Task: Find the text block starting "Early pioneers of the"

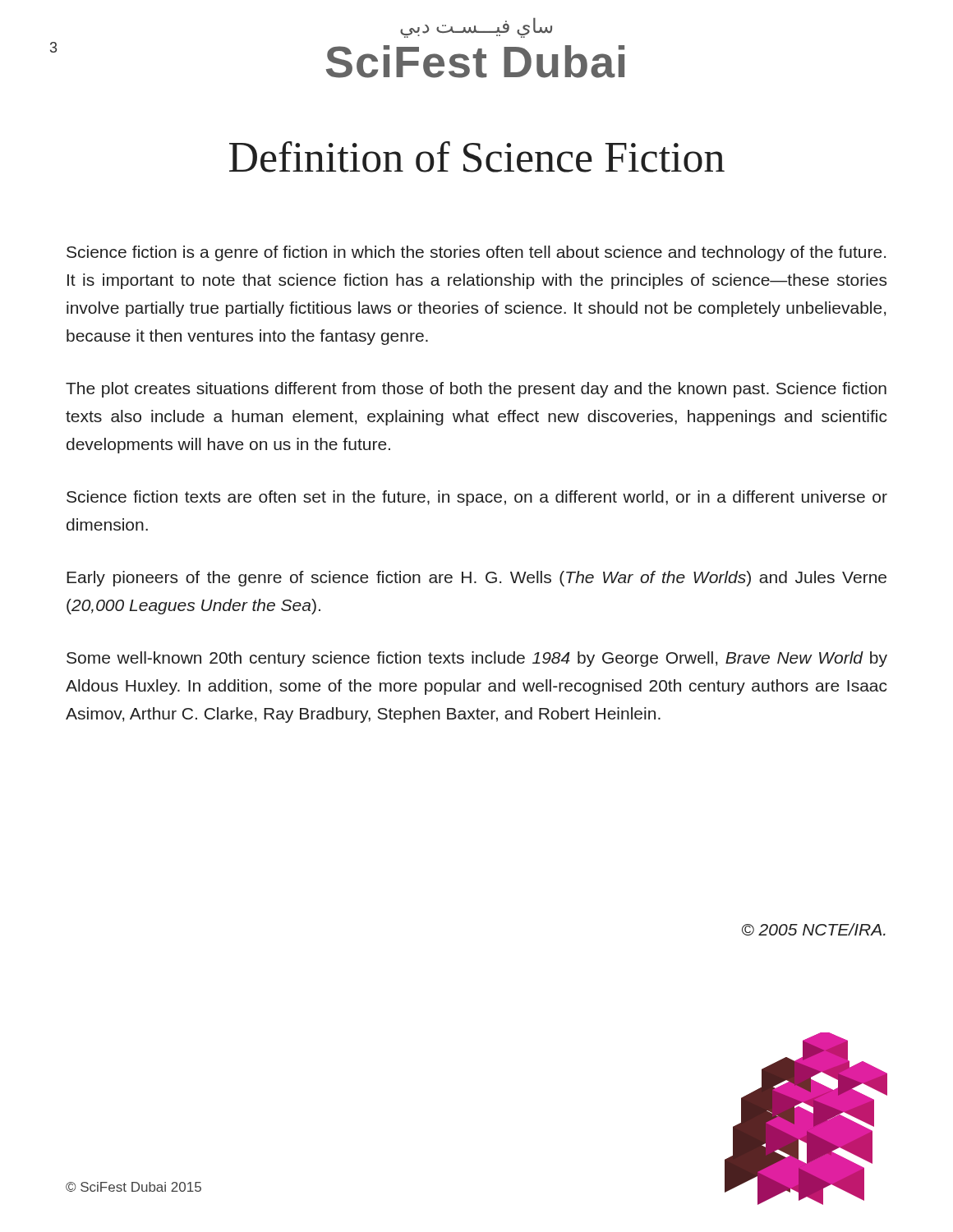Action: coord(476,591)
